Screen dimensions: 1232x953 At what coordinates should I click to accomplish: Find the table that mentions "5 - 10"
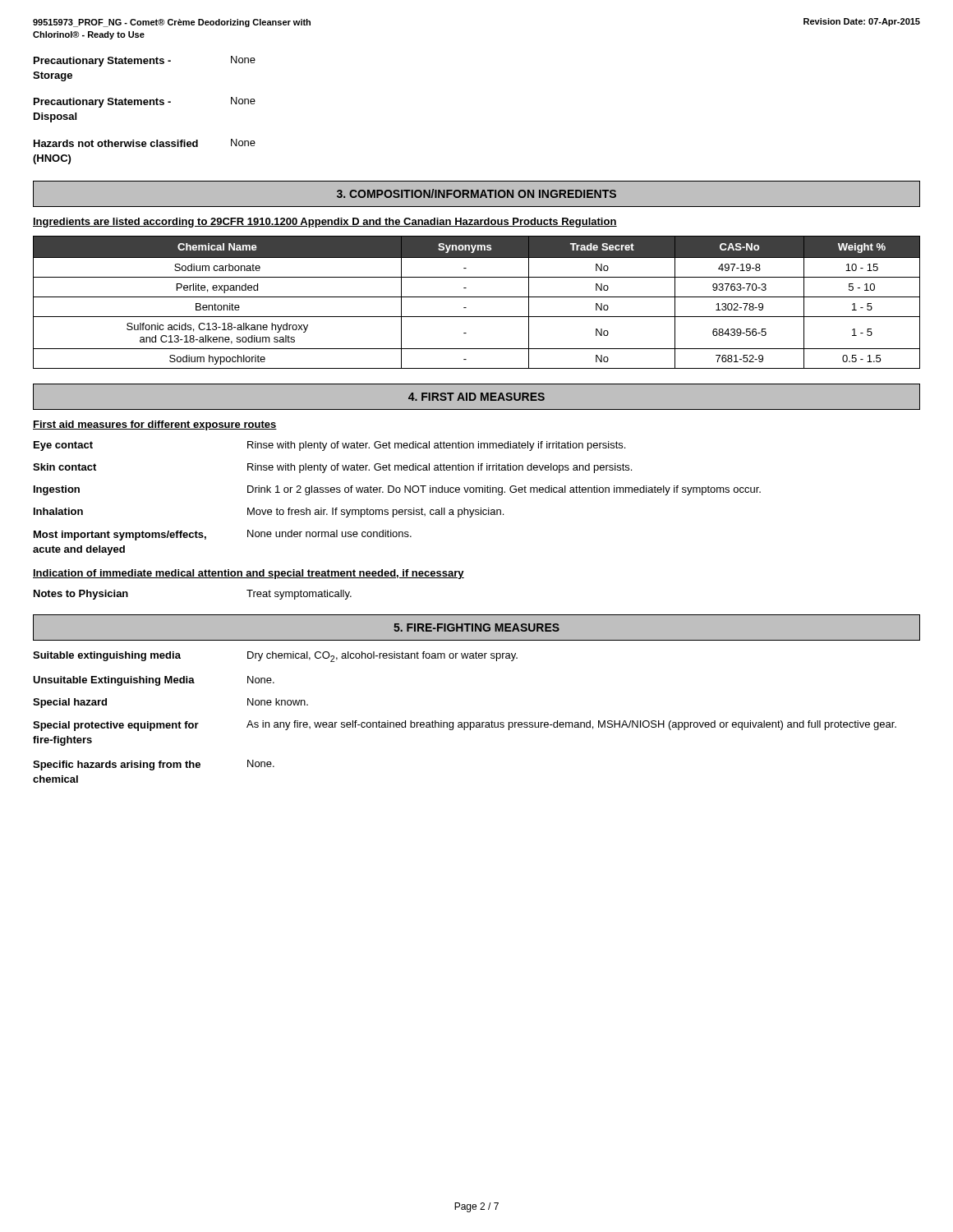[476, 302]
